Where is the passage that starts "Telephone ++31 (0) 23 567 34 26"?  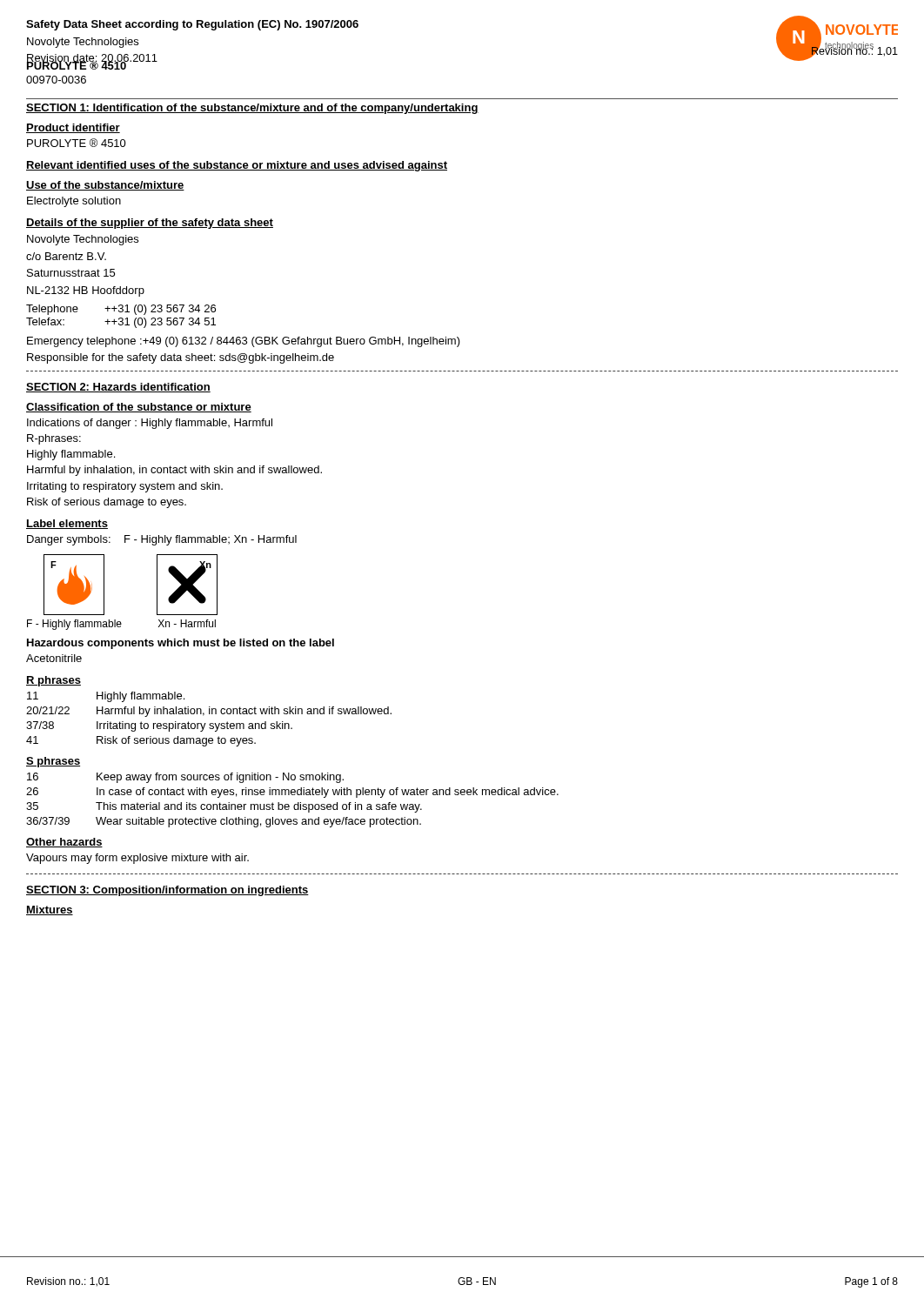[x=134, y=315]
